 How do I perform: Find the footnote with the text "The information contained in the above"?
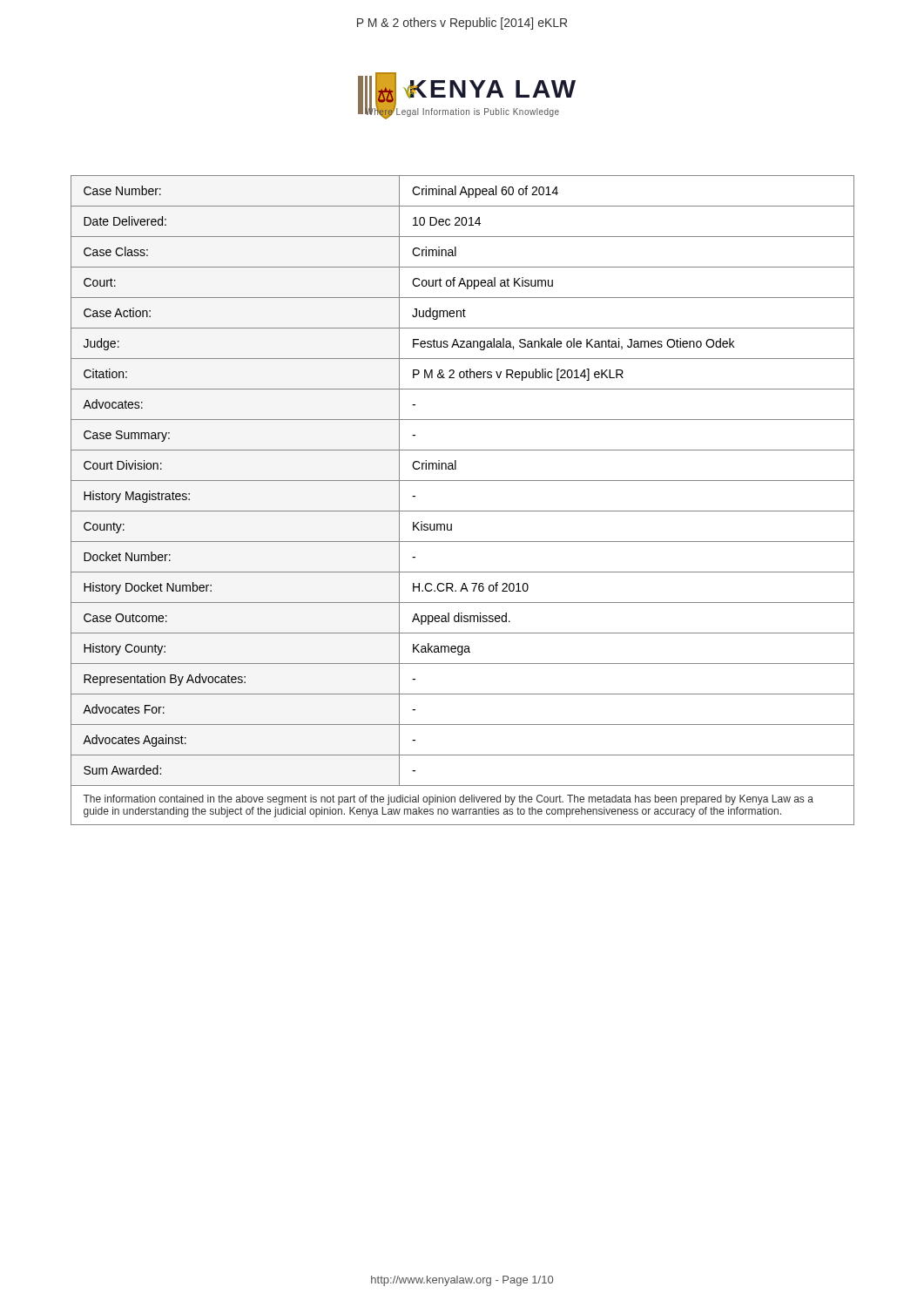[448, 805]
